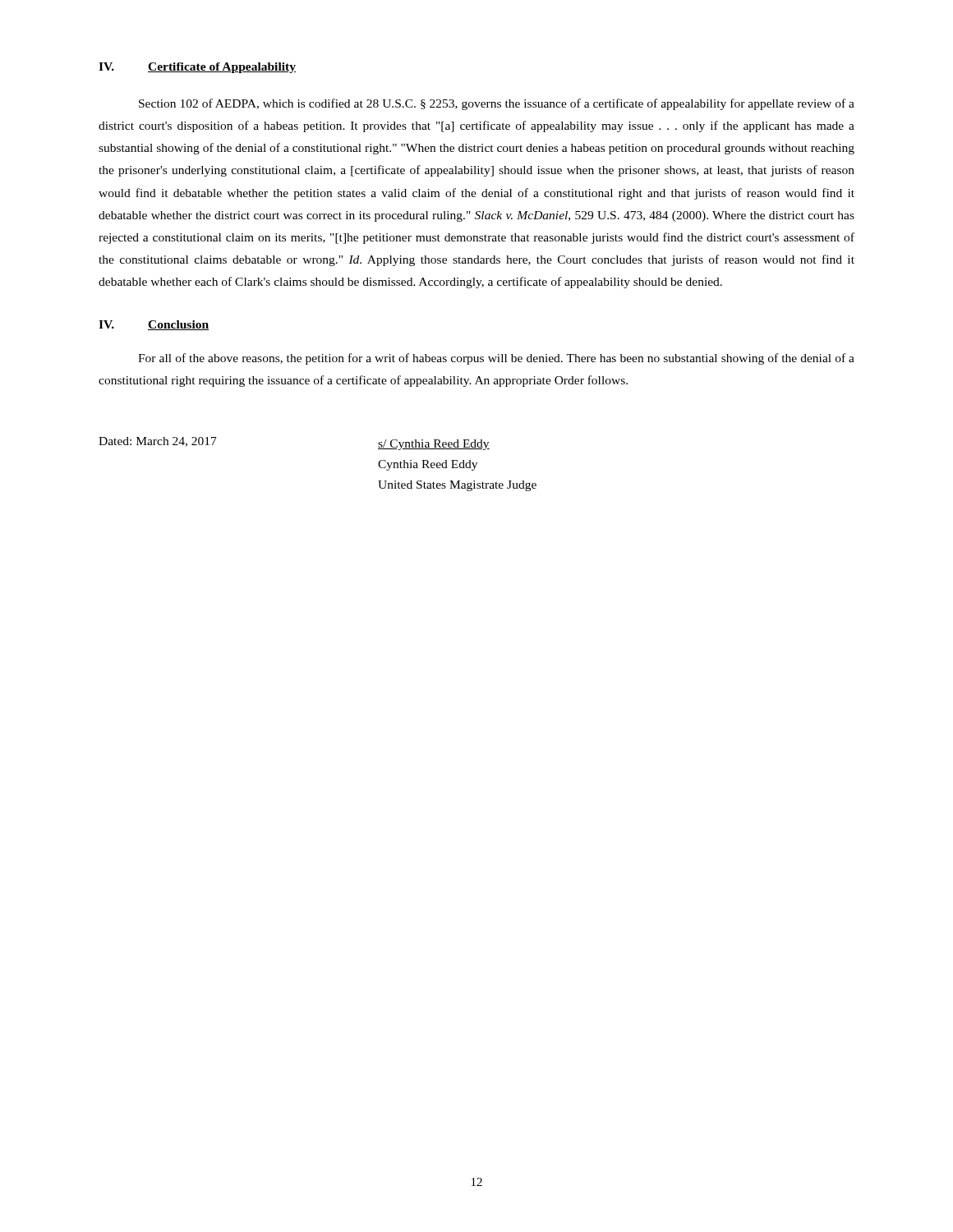Locate the passage starting "For all of the above reasons, the"
The image size is (953, 1232).
point(476,369)
